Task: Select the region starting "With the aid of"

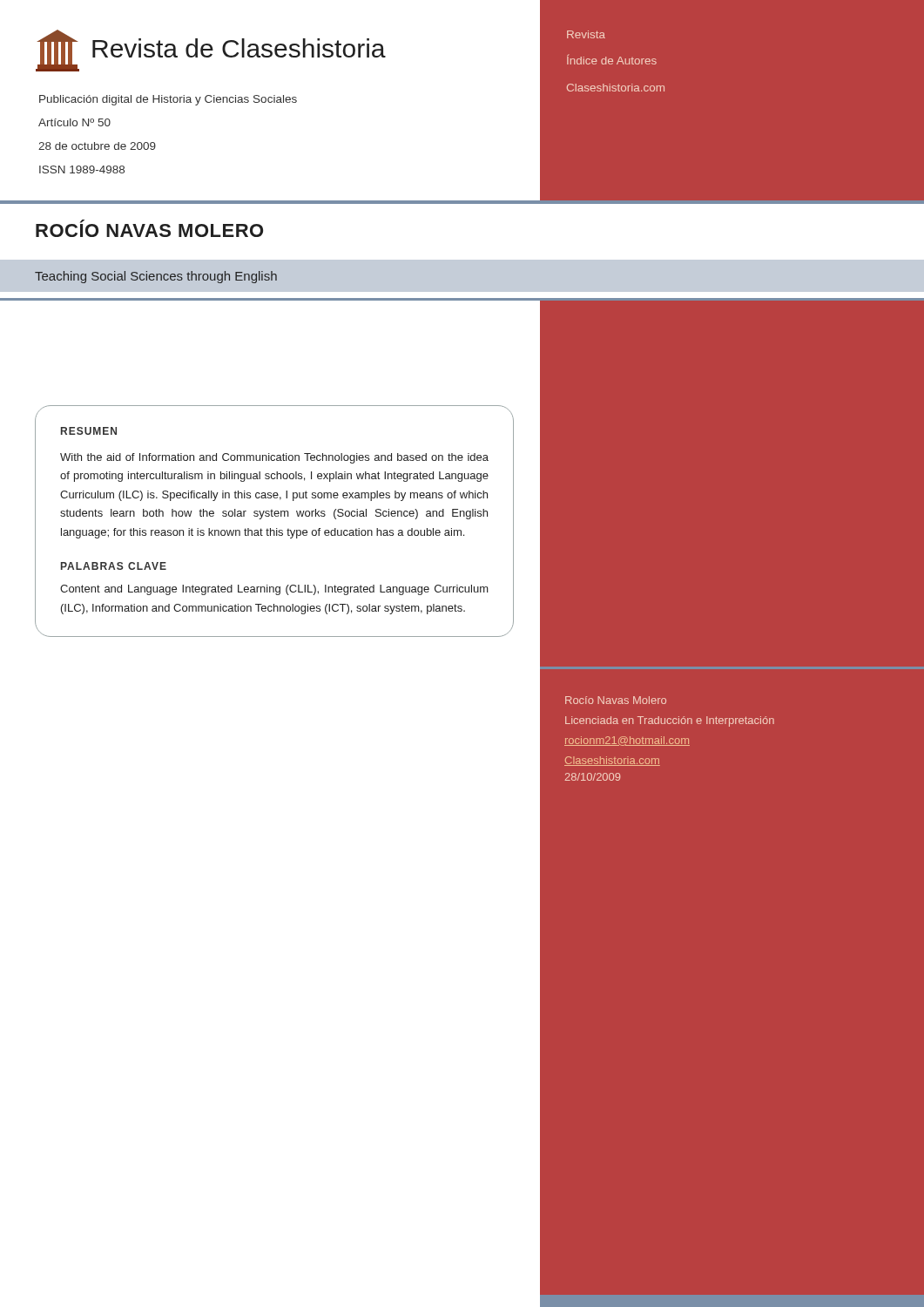Action: point(274,494)
